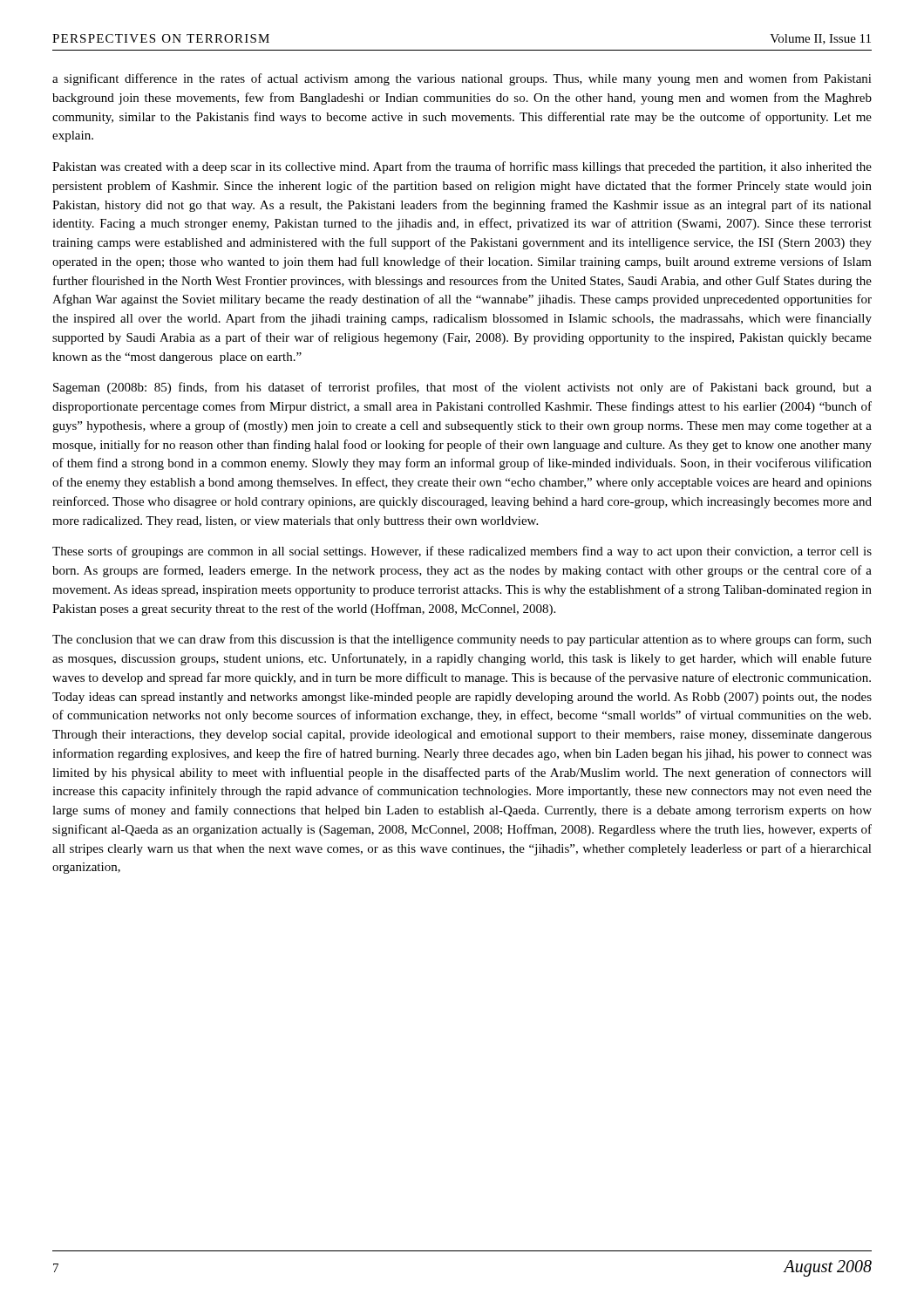
Task: Where is the passage that starts "Pakistan was created"?
Action: point(462,261)
